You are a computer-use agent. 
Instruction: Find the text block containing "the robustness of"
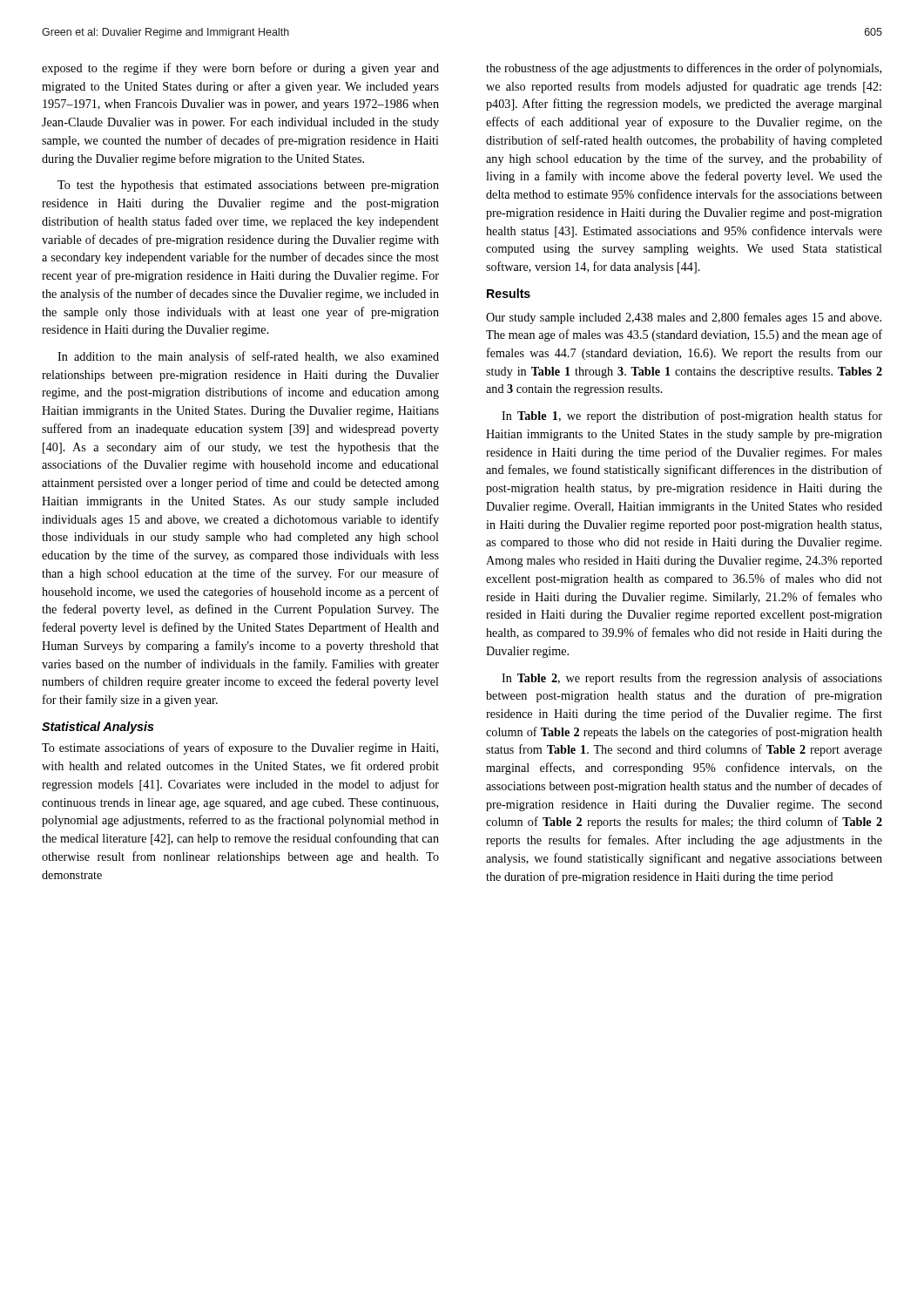coord(684,168)
